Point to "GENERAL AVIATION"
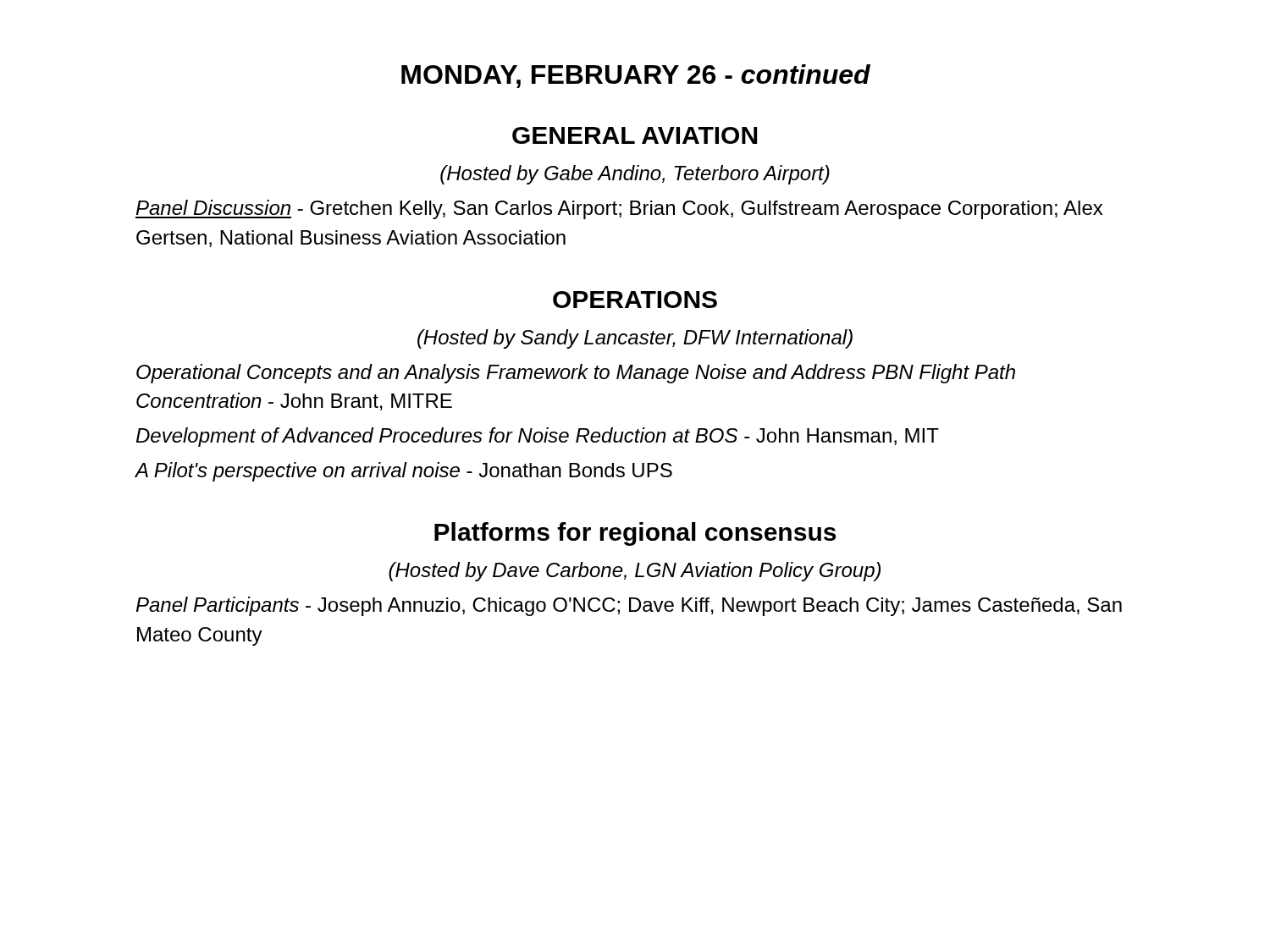 click(635, 135)
